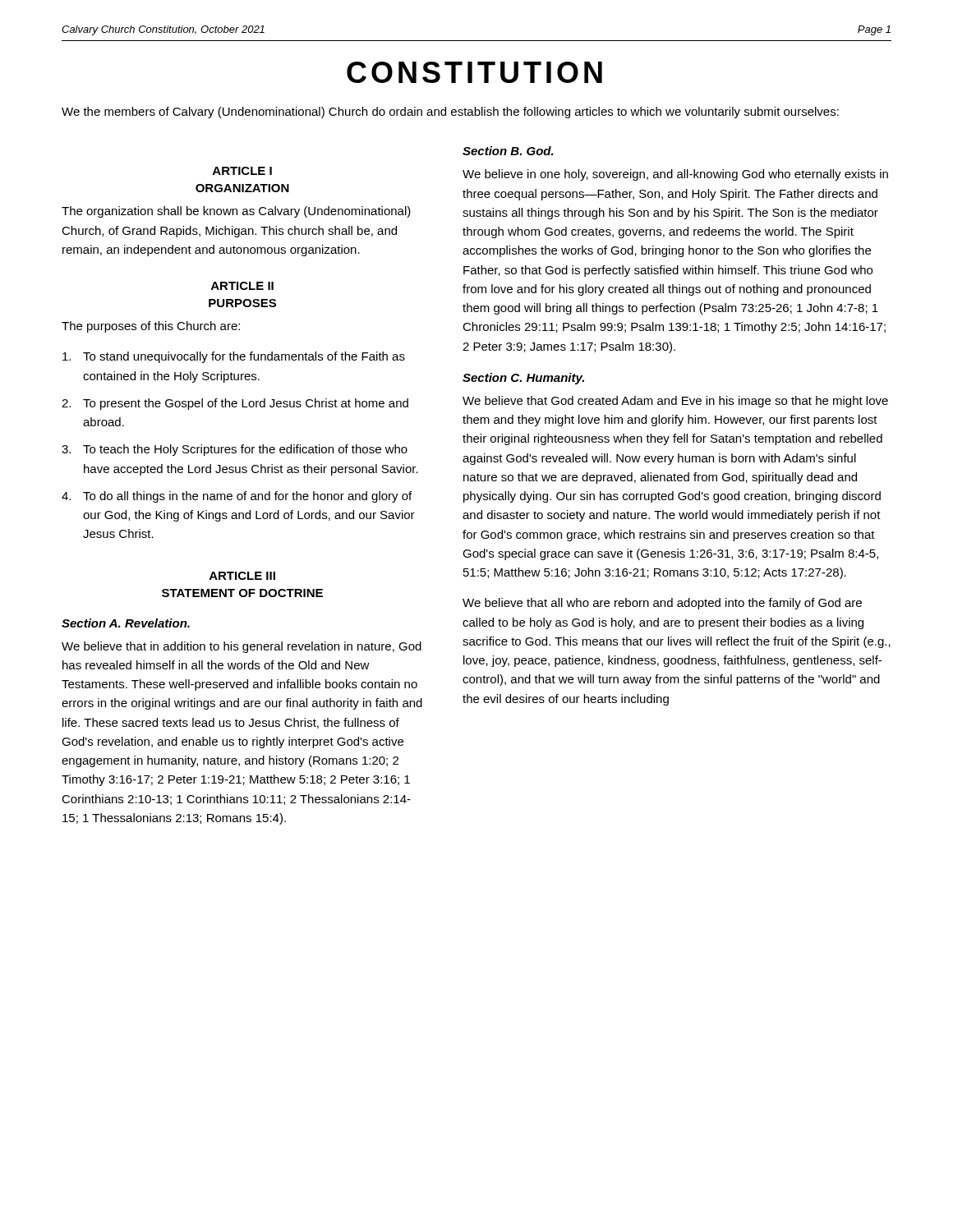Image resolution: width=953 pixels, height=1232 pixels.
Task: Find the text starting "ARTICLE II PURPOSES"
Action: [x=242, y=294]
